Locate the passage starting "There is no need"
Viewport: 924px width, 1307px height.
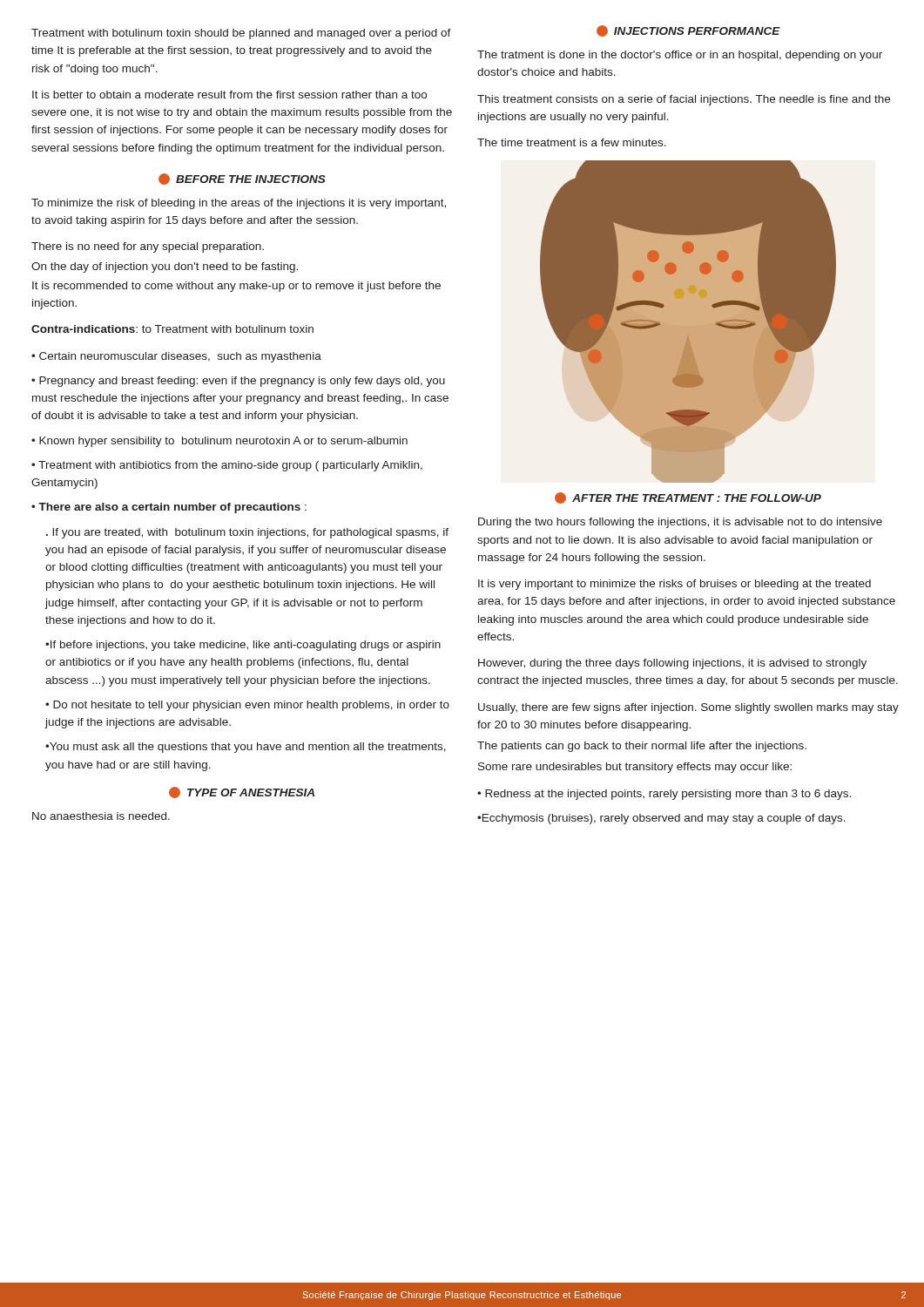(x=242, y=275)
